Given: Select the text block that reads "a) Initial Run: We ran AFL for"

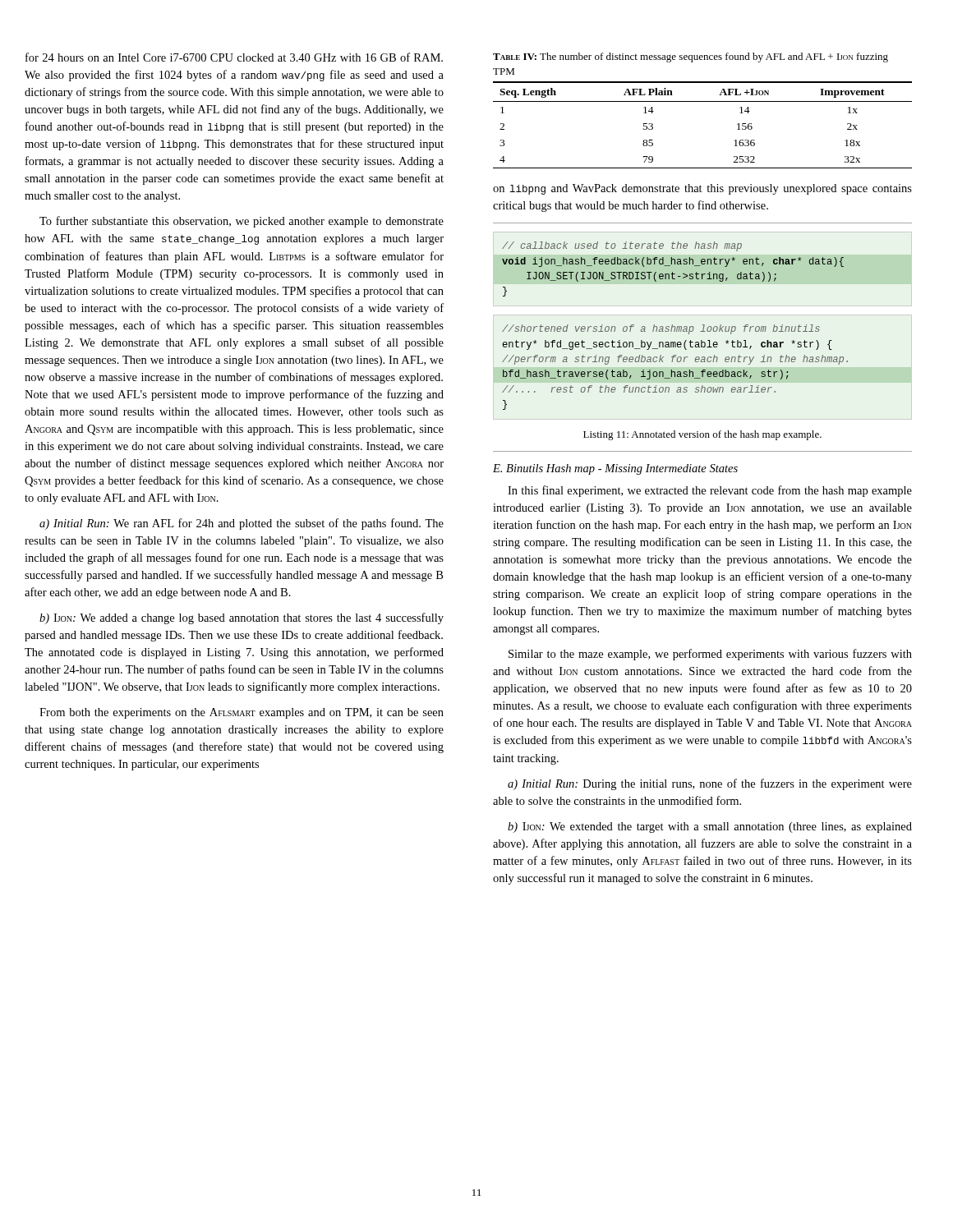Looking at the screenshot, I should click(234, 558).
